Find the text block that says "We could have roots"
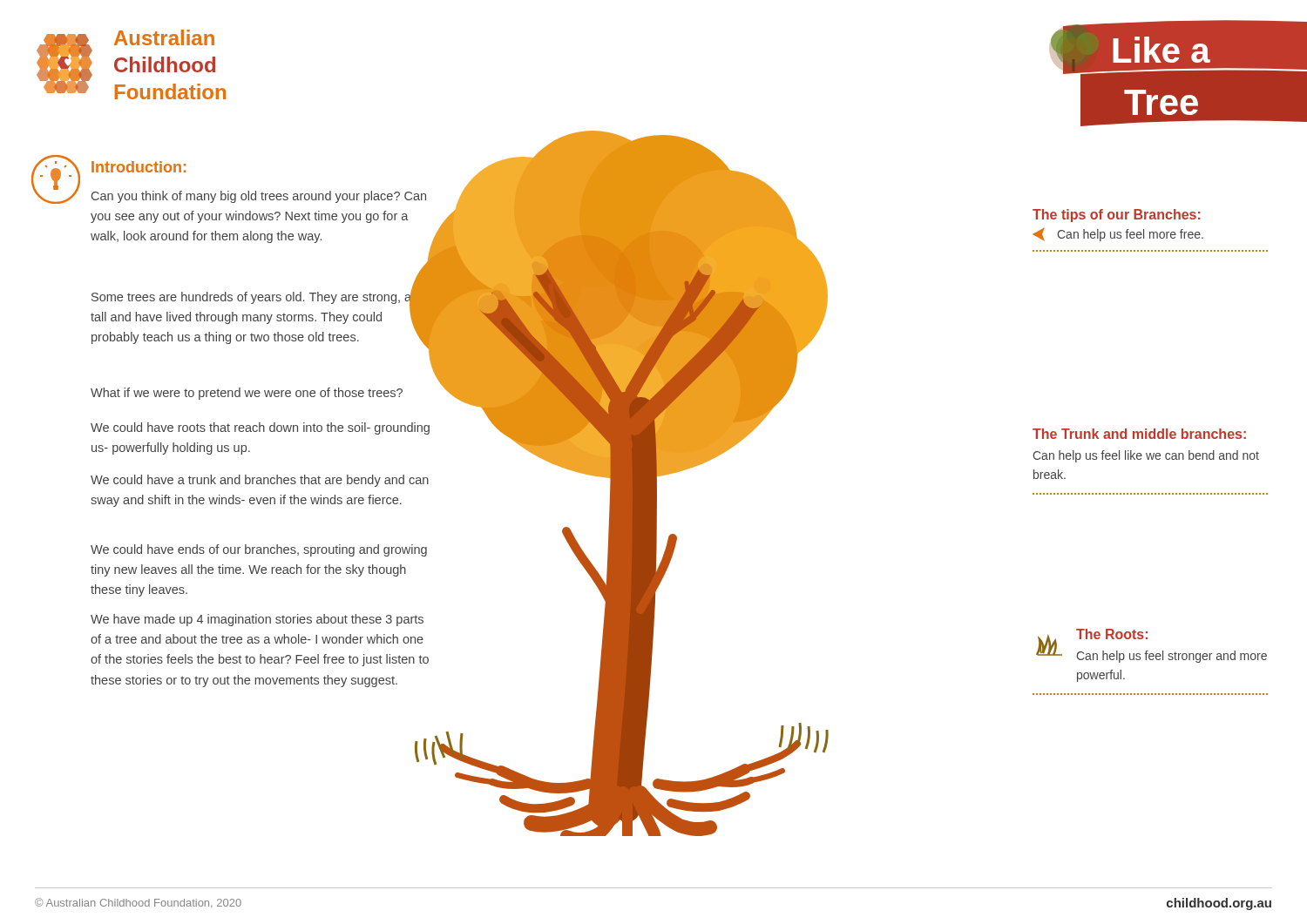The height and width of the screenshot is (924, 1307). coord(260,438)
